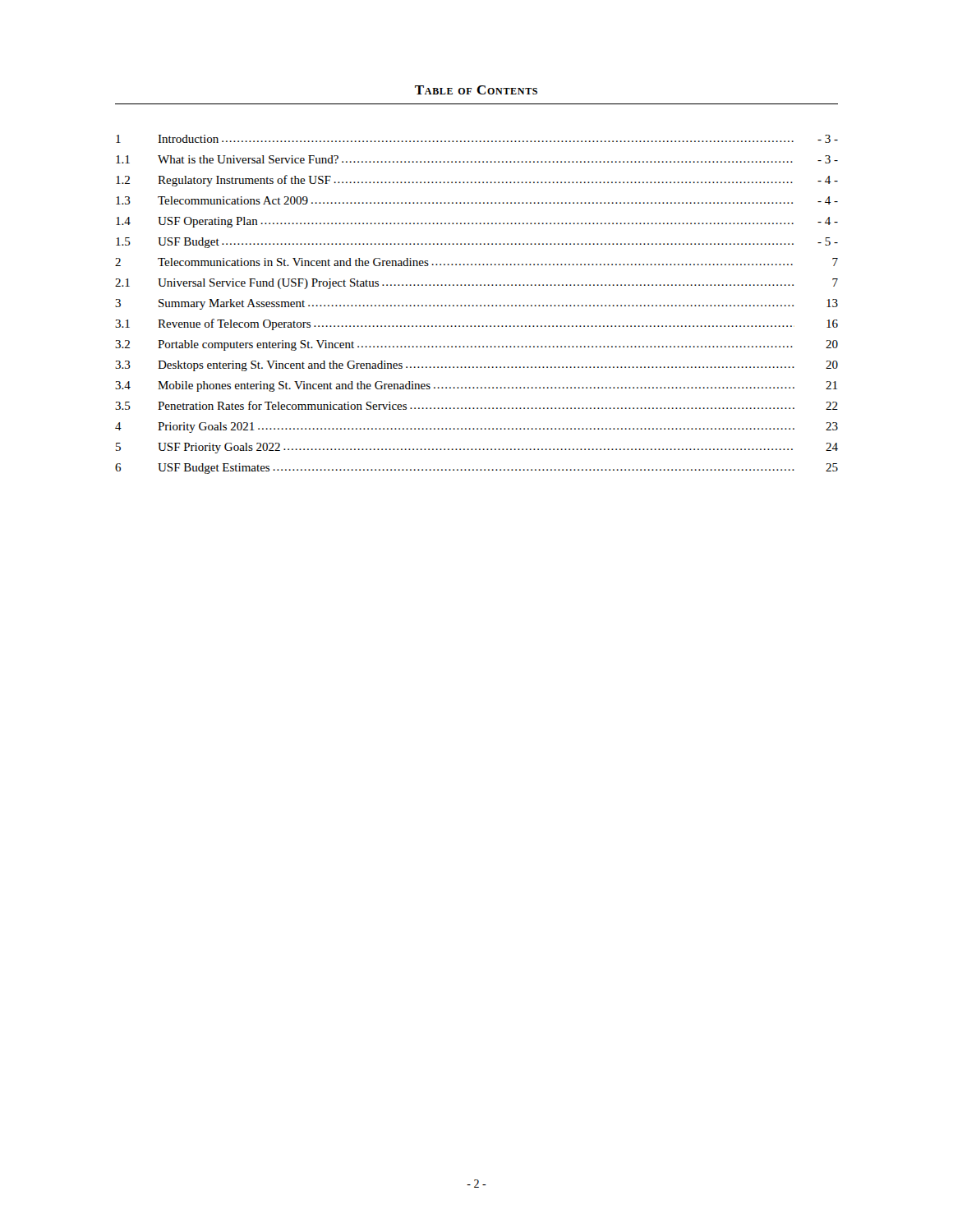Click on the text starting "2 Telecommunications in St. Vincent"
This screenshot has width=953, height=1232.
point(476,262)
